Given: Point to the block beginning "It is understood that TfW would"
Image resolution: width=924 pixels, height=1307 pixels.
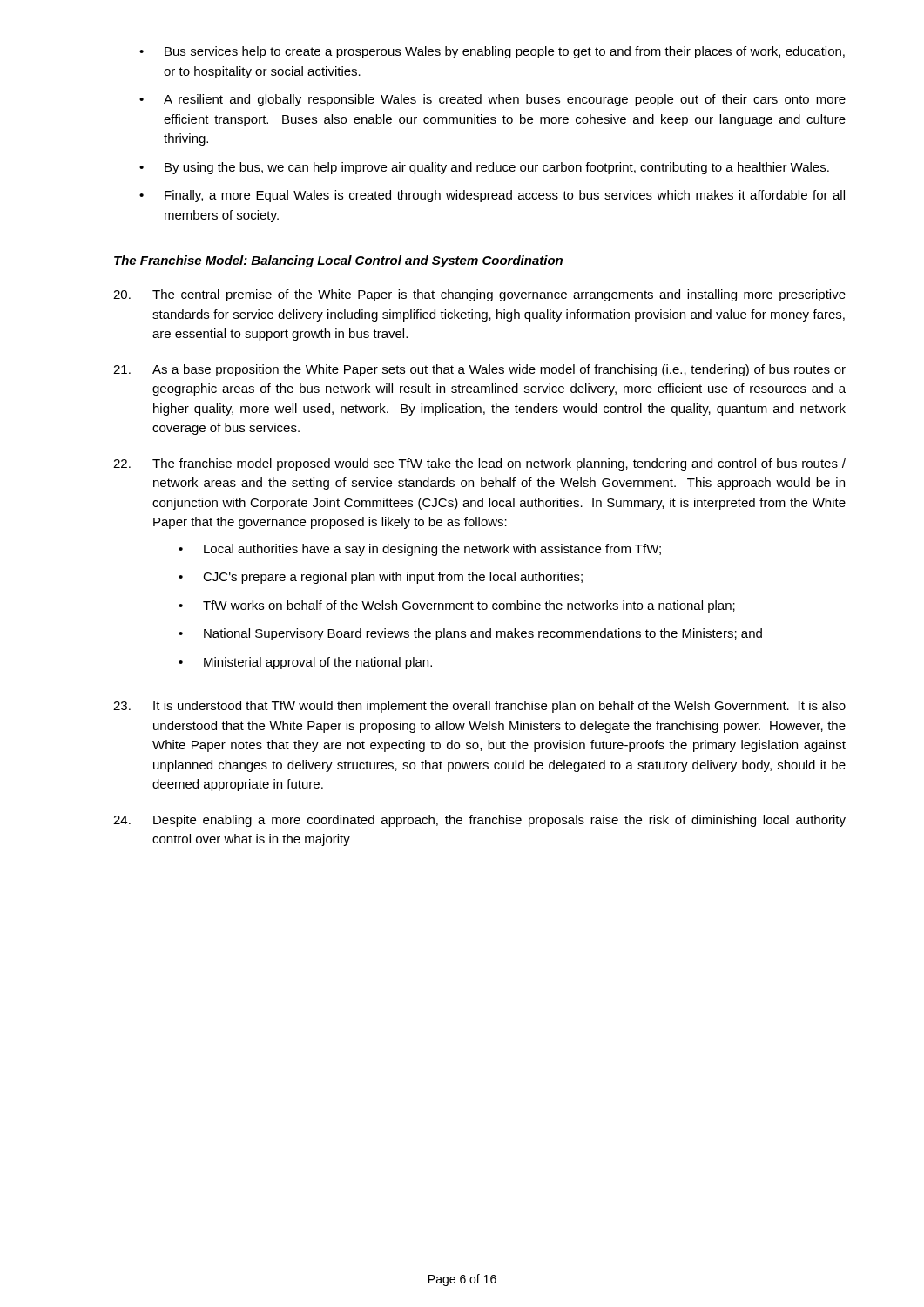Looking at the screenshot, I should coord(479,745).
